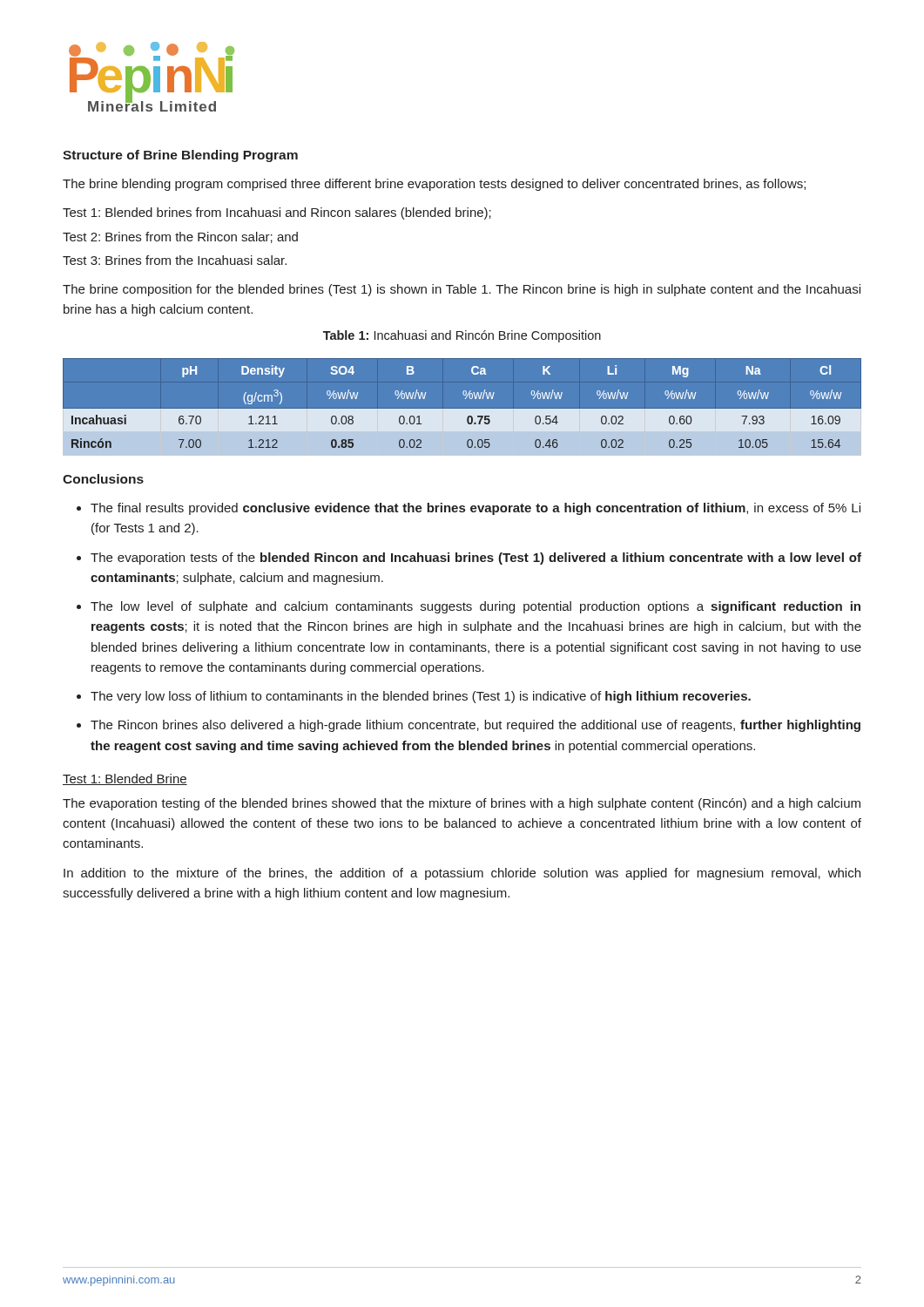This screenshot has width=924, height=1307.
Task: Locate the text block that reads "The brine blending program comprised three different brine"
Action: [x=435, y=183]
